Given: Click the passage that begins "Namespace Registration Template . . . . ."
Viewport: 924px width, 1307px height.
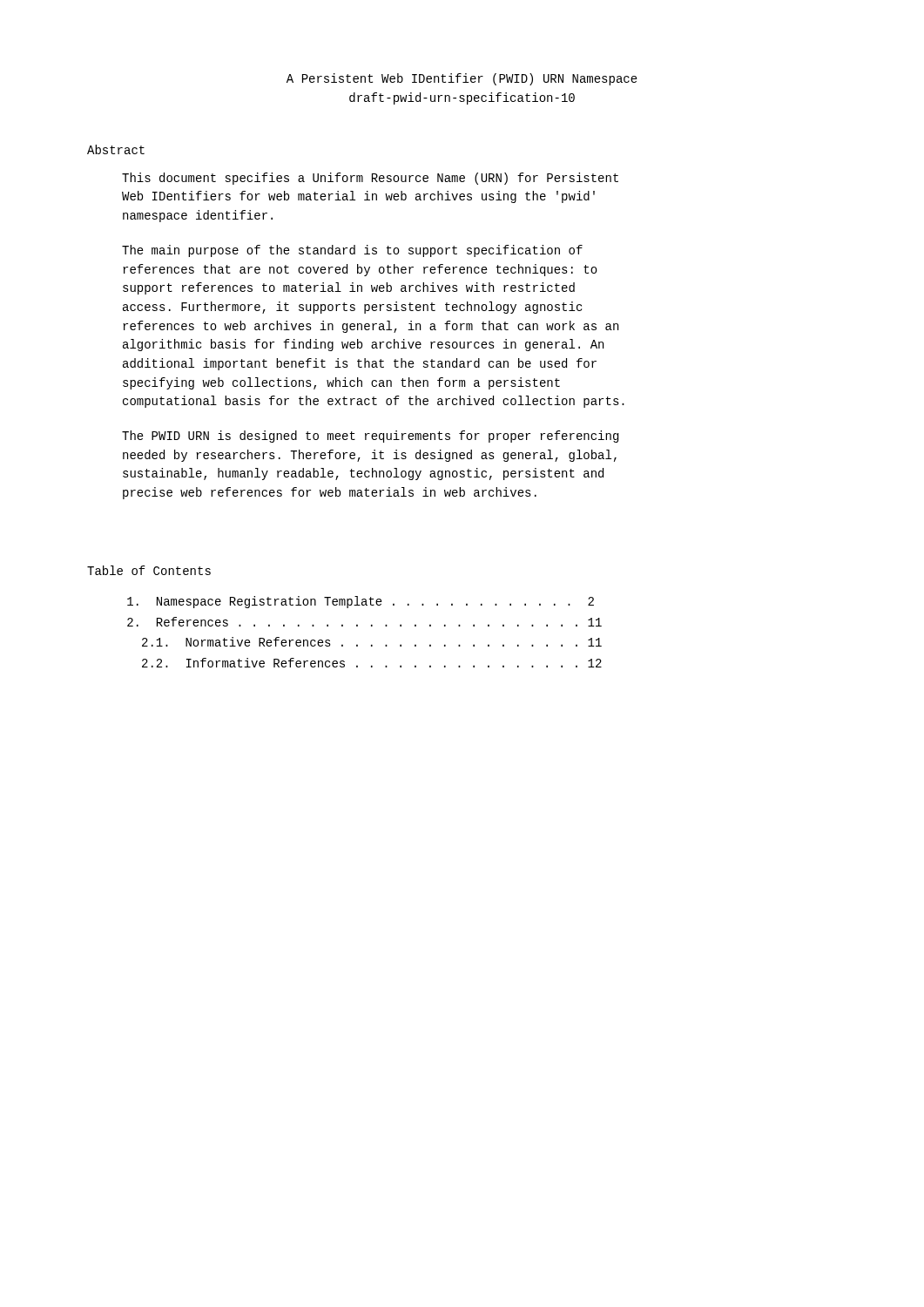Looking at the screenshot, I should point(350,602).
